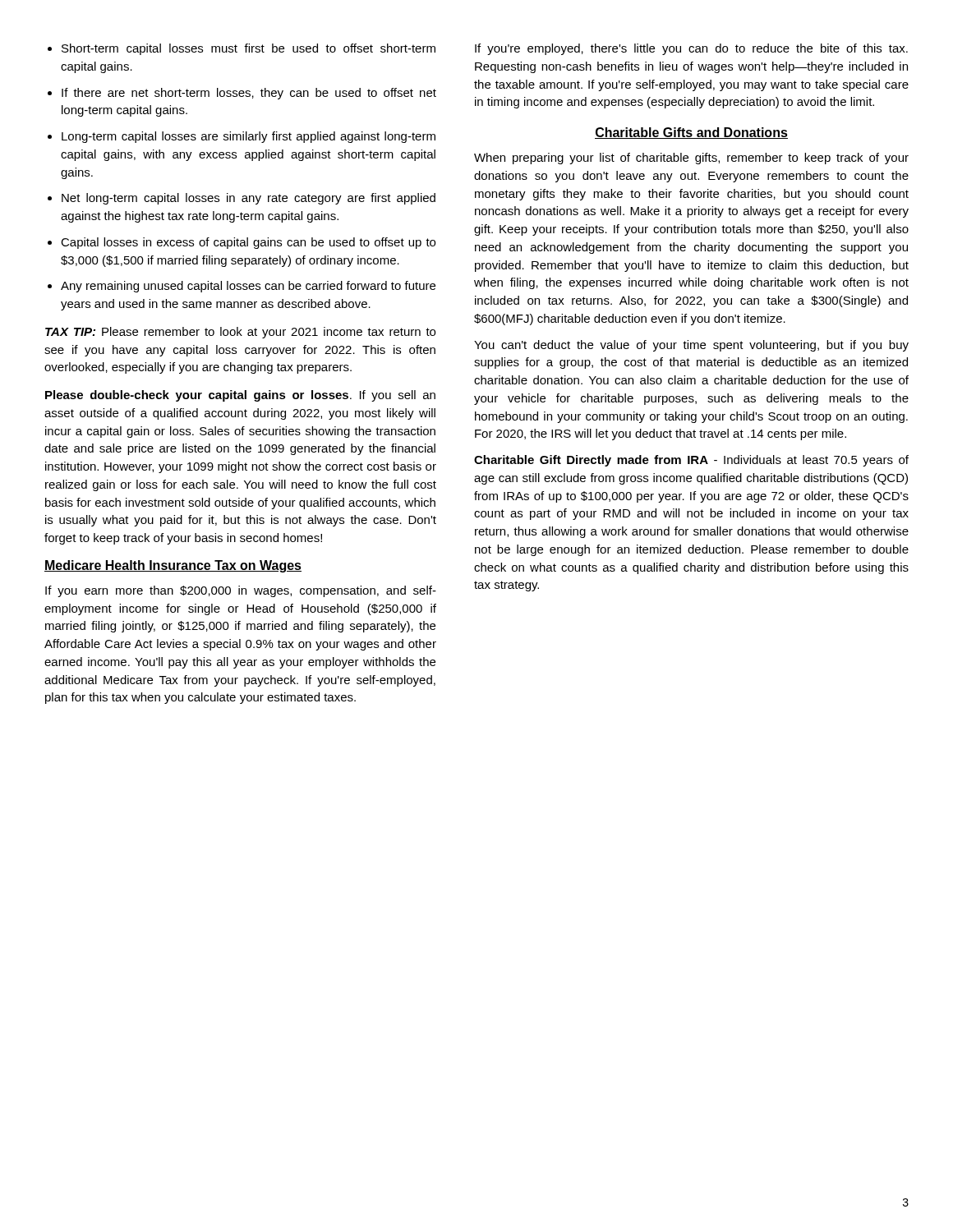This screenshot has height=1232, width=953.
Task: Locate the block of text that opens with "If you earn more than"
Action: pyautogui.click(x=240, y=644)
